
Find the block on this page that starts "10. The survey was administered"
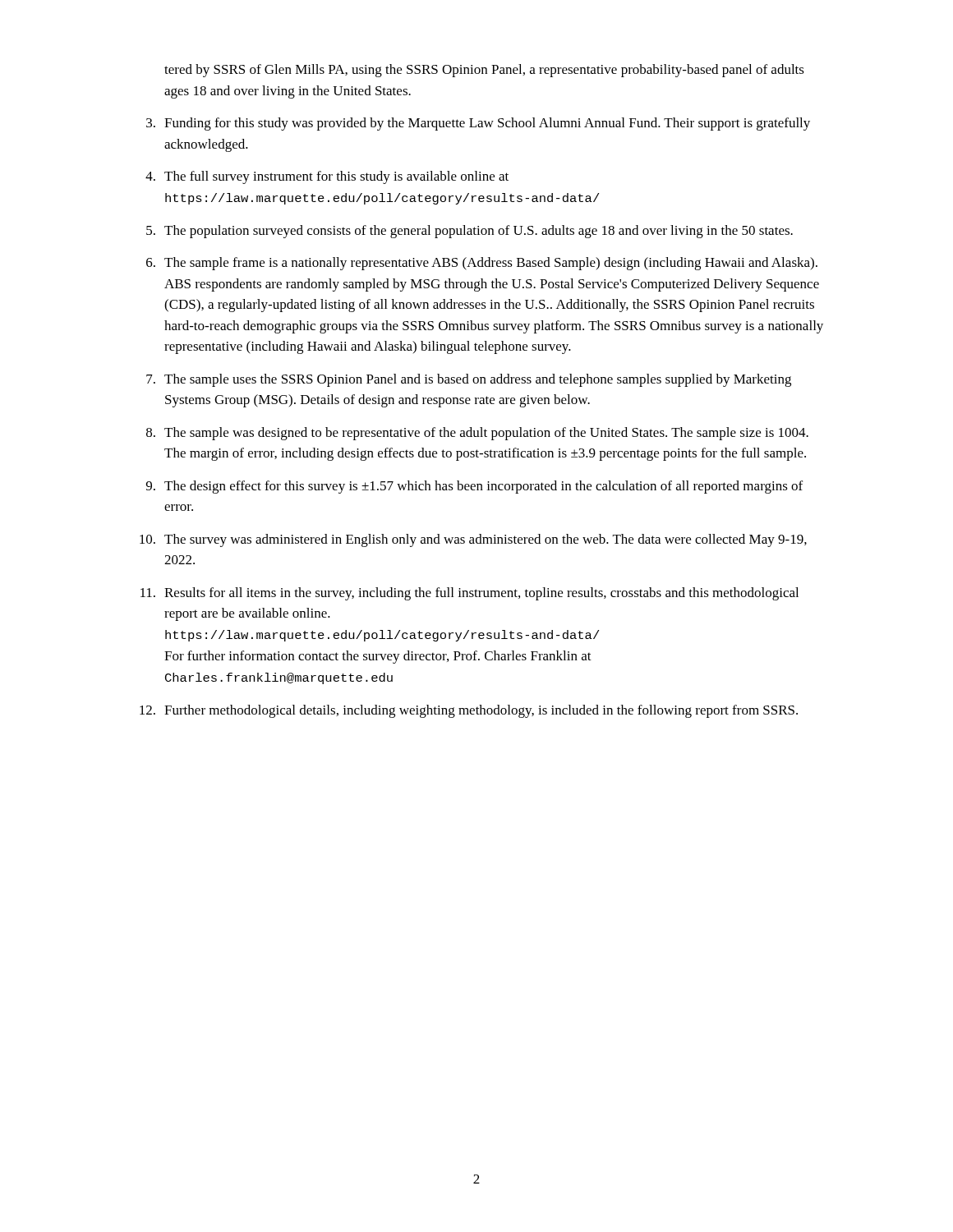point(476,550)
